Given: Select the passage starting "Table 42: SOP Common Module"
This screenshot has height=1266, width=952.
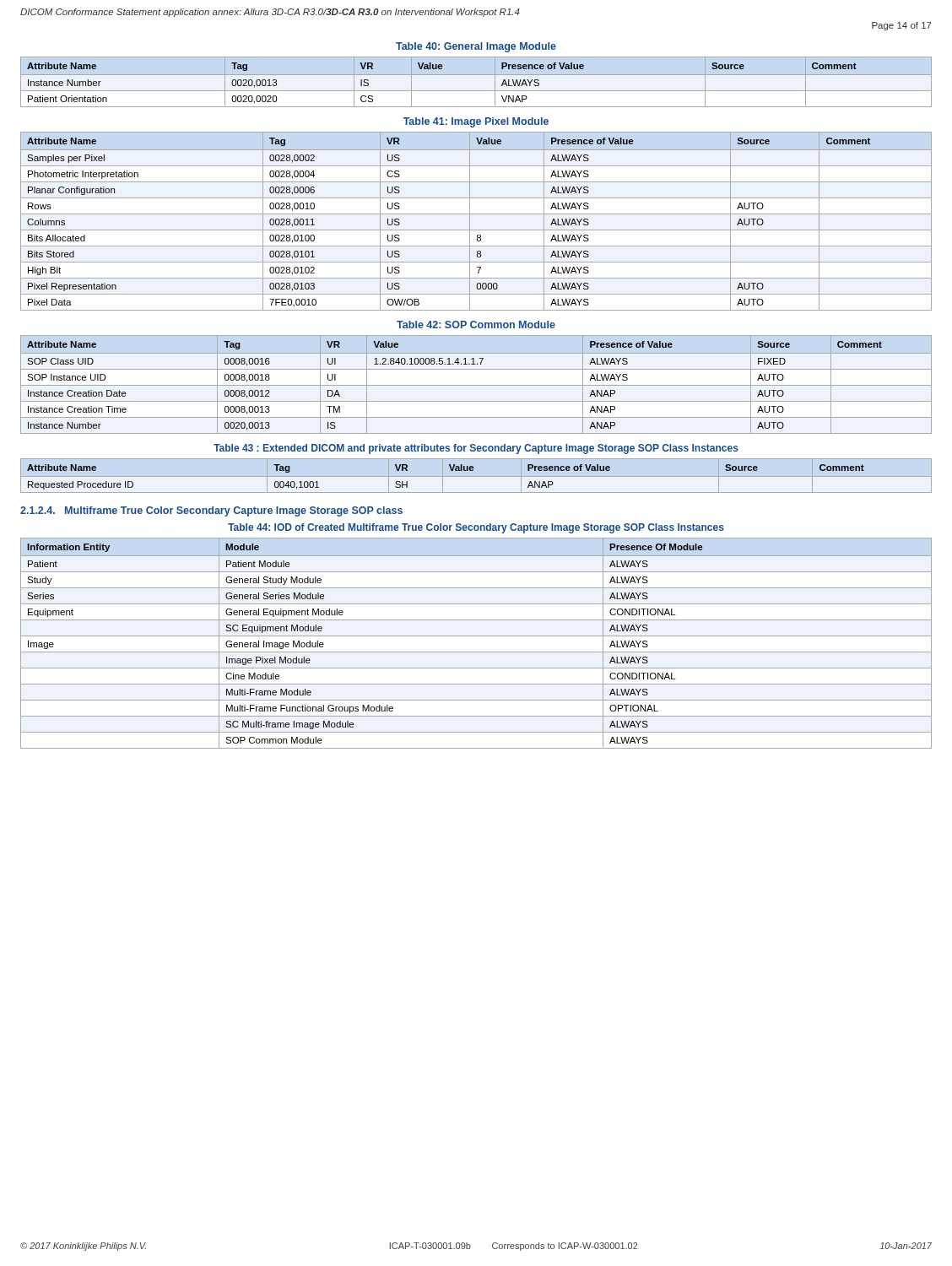Looking at the screenshot, I should tap(476, 325).
